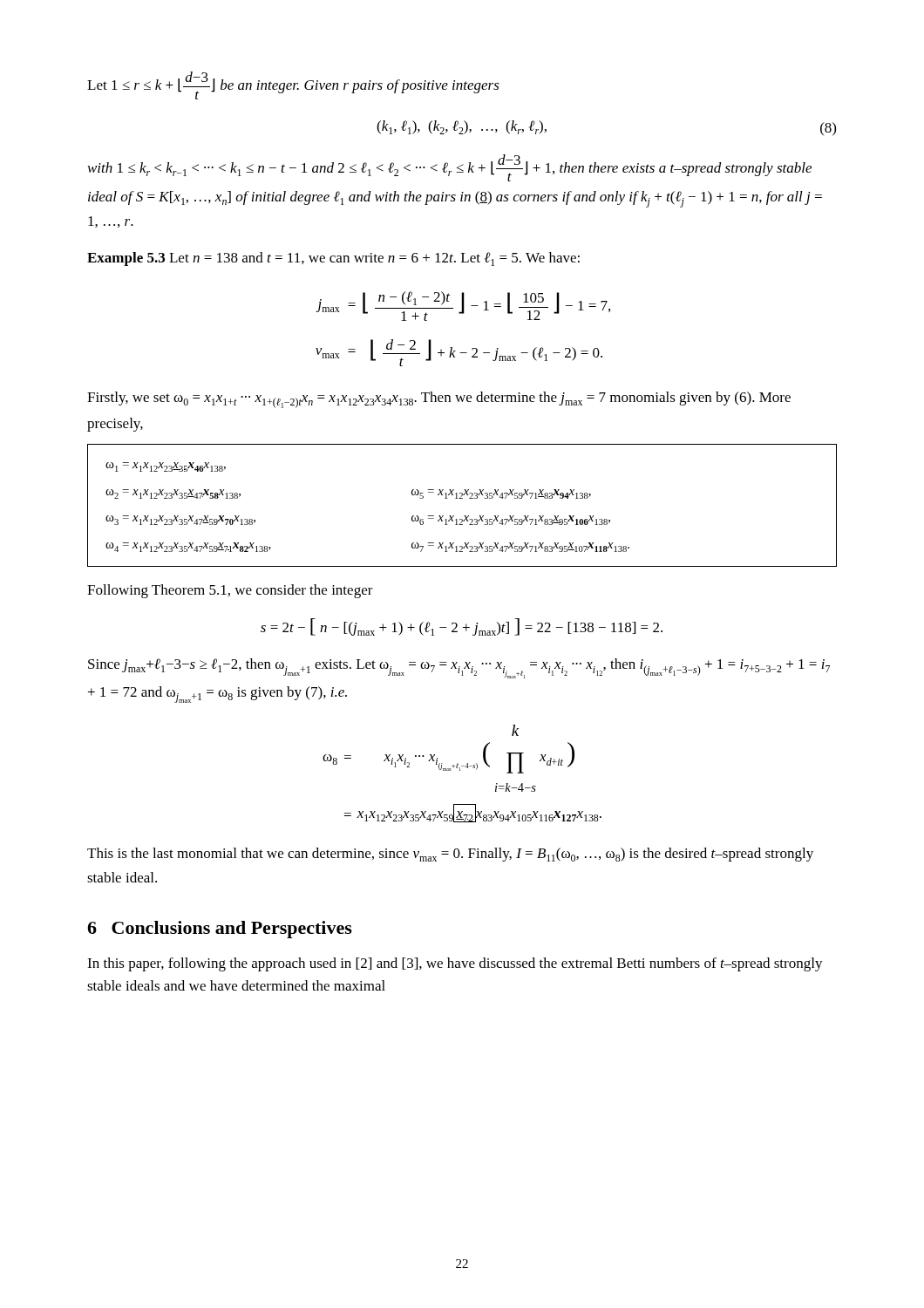This screenshot has height=1308, width=924.
Task: Navigate to the text starting "Example 5.3 Let n = 138 and"
Action: 334,259
